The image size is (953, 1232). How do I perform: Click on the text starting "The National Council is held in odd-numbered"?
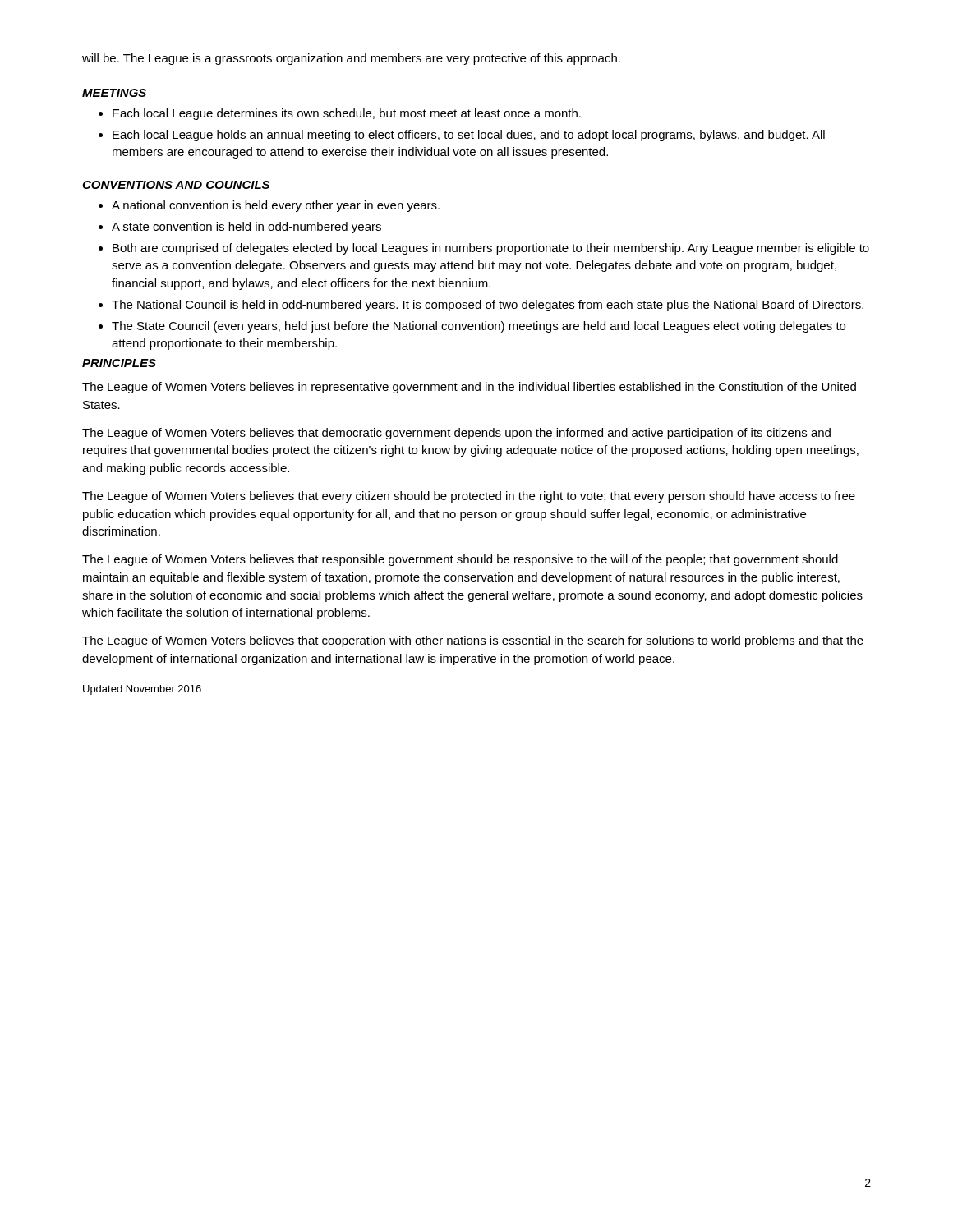[x=488, y=304]
